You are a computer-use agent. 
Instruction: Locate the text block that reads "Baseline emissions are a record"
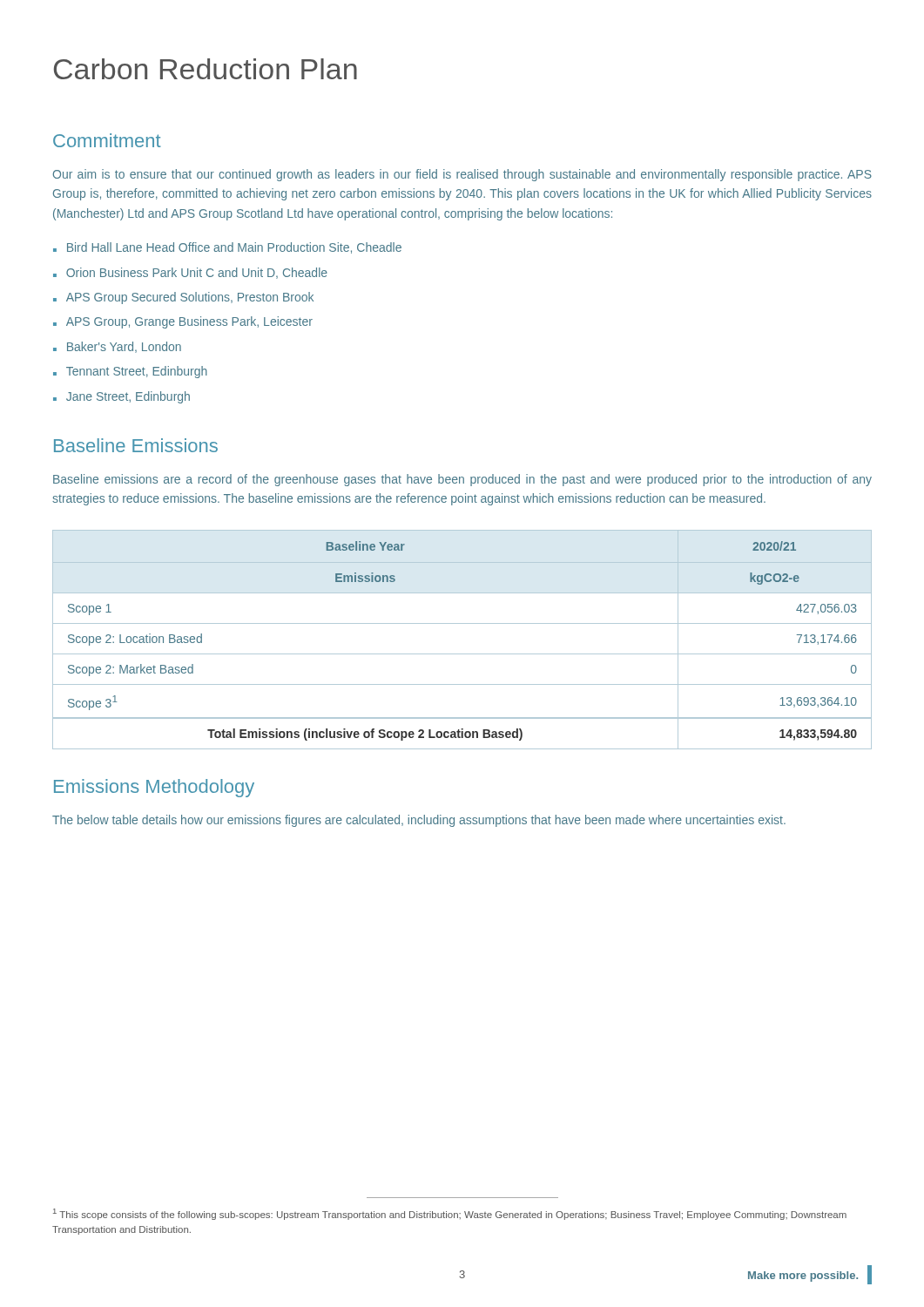coord(462,489)
